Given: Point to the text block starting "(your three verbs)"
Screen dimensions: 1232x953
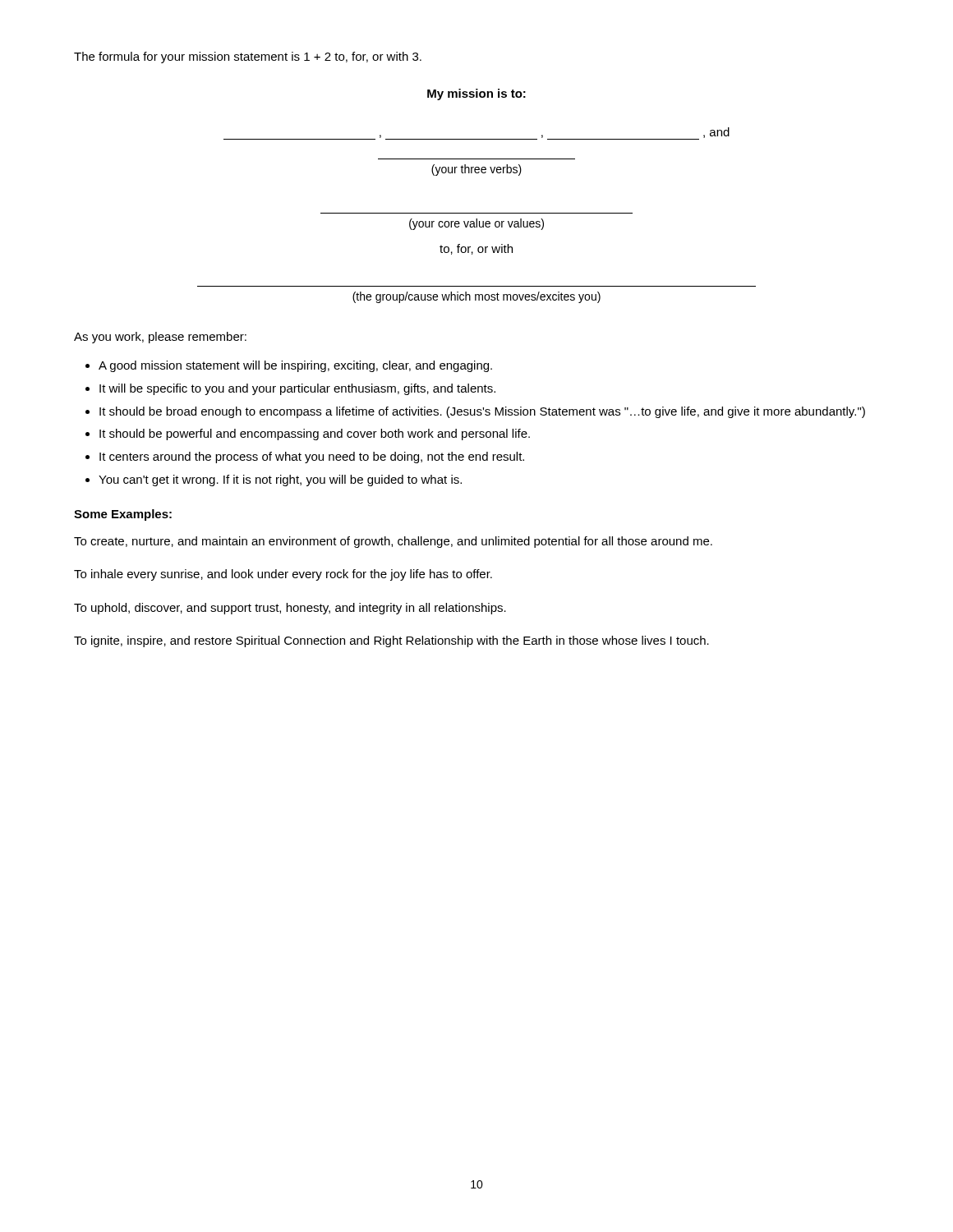Looking at the screenshot, I should click(476, 169).
